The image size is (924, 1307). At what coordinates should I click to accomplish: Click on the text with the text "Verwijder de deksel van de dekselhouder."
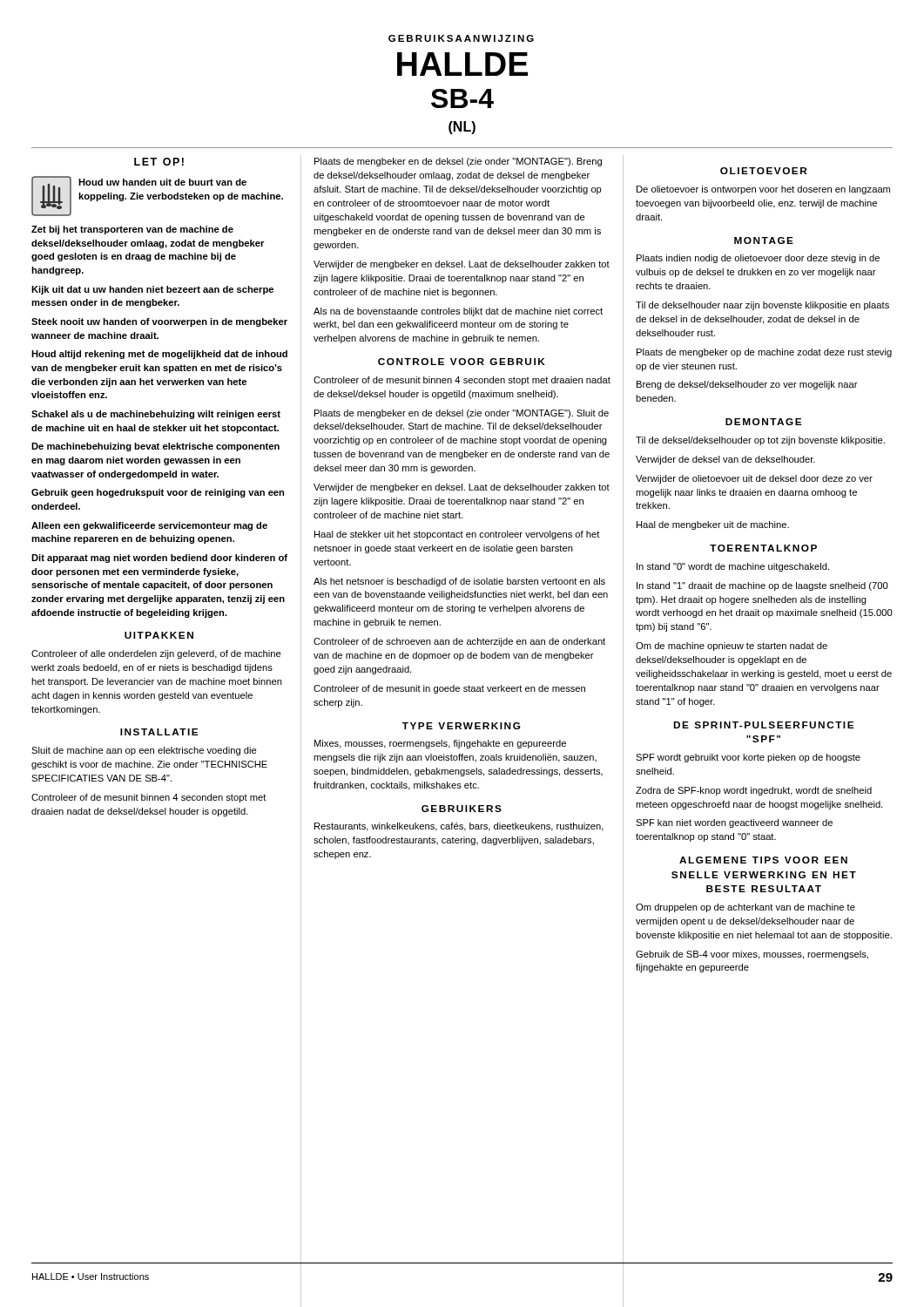(764, 460)
